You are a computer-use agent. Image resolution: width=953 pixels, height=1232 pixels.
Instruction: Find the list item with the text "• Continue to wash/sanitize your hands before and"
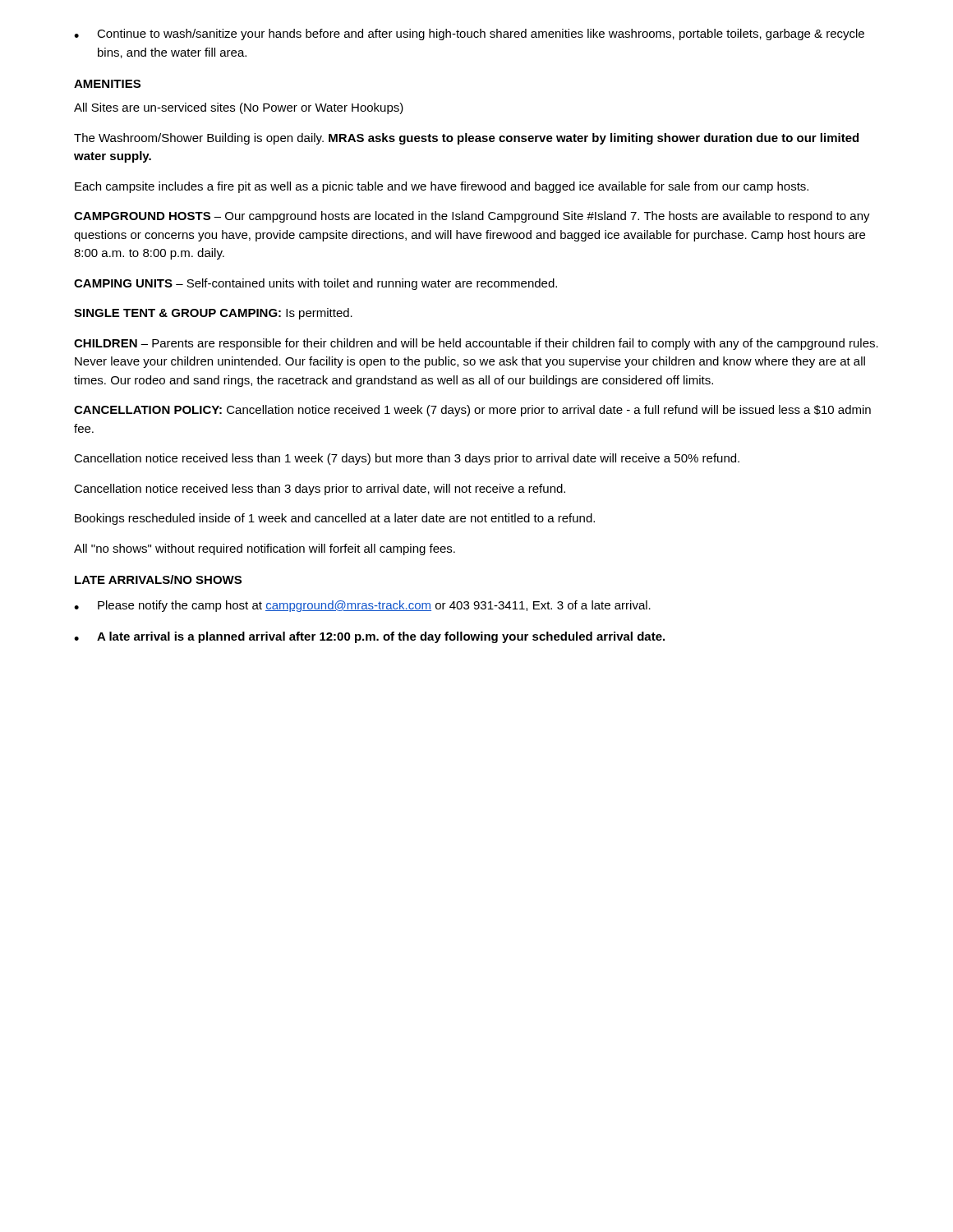pyautogui.click(x=476, y=43)
